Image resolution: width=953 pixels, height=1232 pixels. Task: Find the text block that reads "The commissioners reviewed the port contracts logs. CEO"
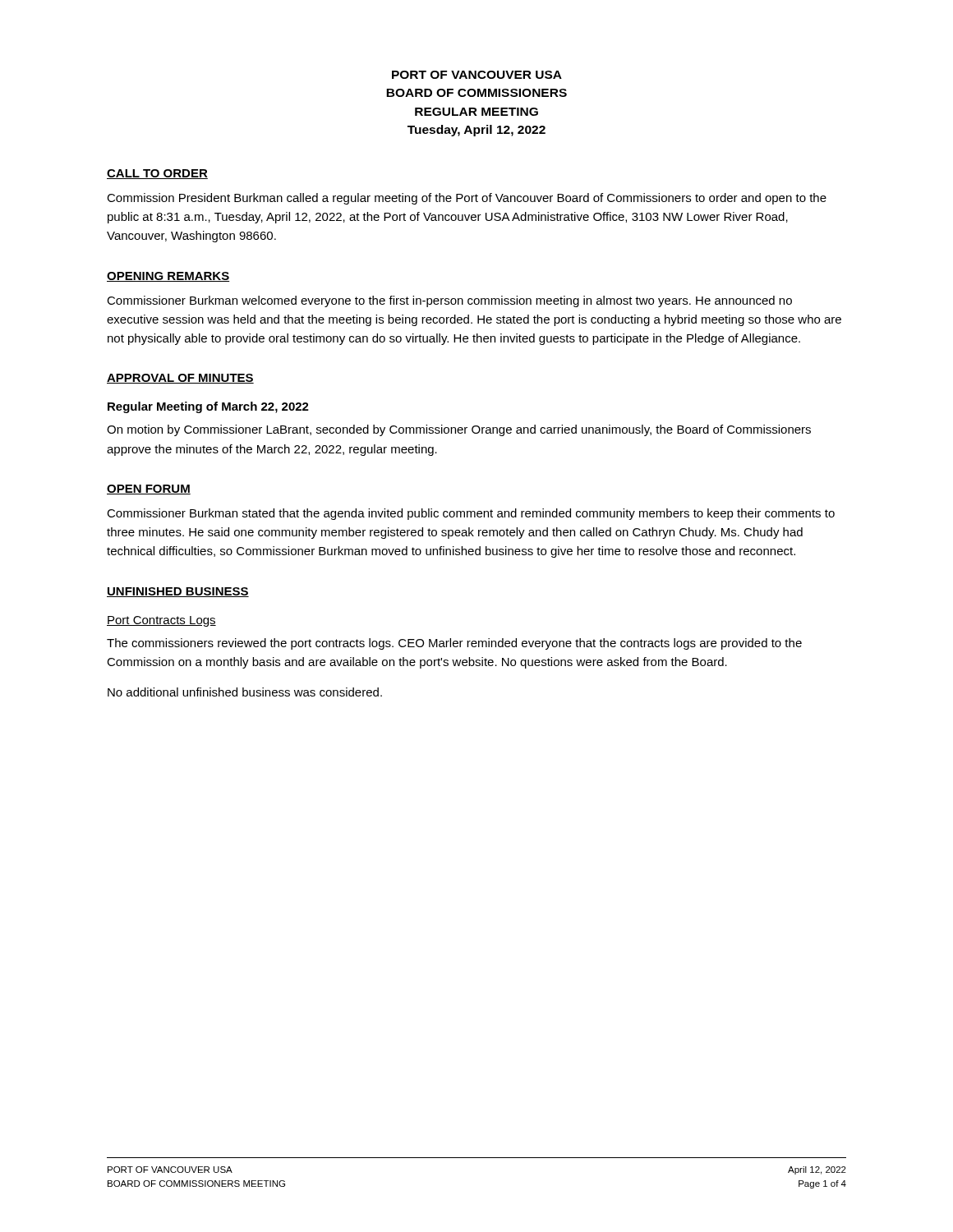454,652
